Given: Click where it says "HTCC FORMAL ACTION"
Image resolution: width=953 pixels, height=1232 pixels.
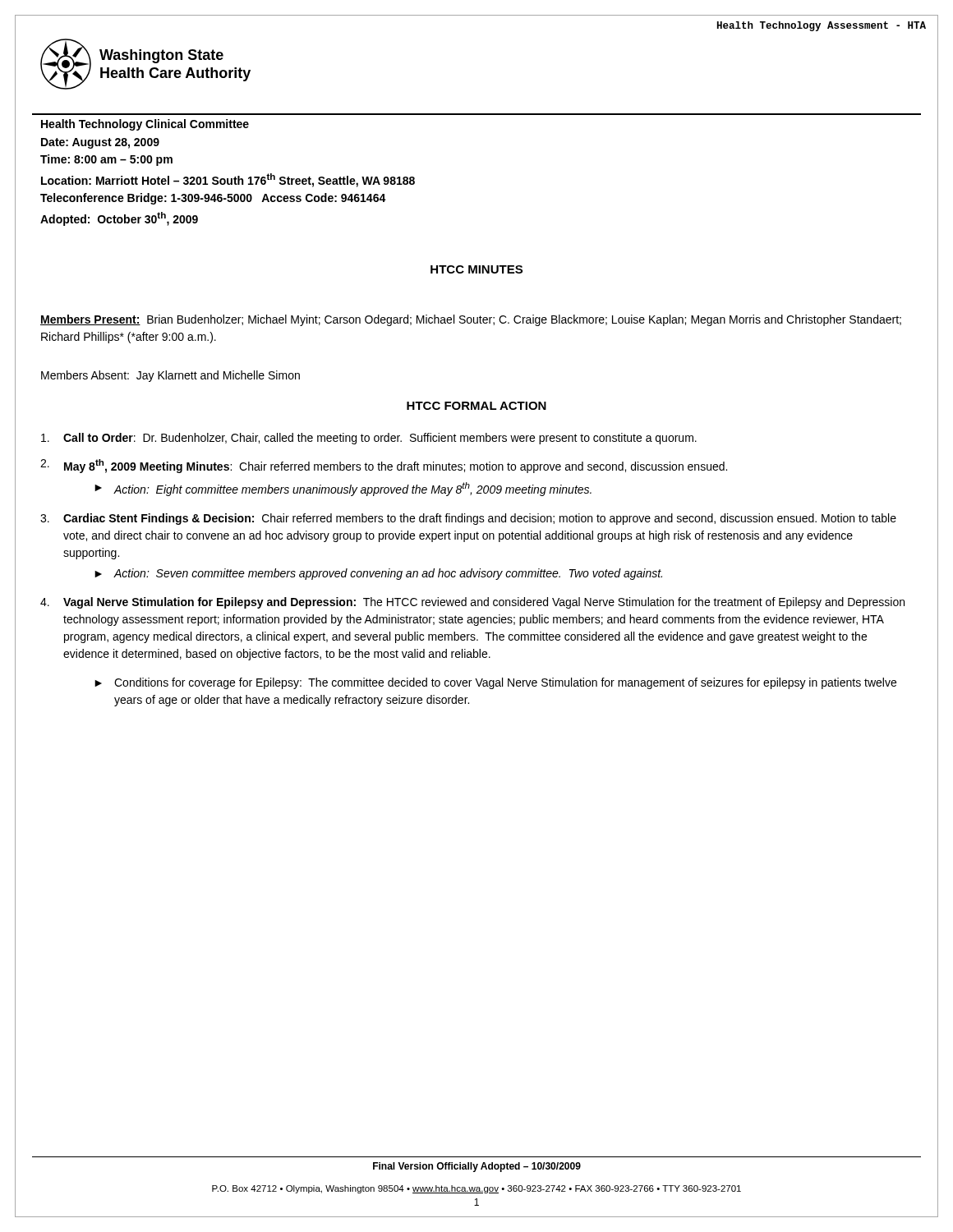Looking at the screenshot, I should pos(476,405).
